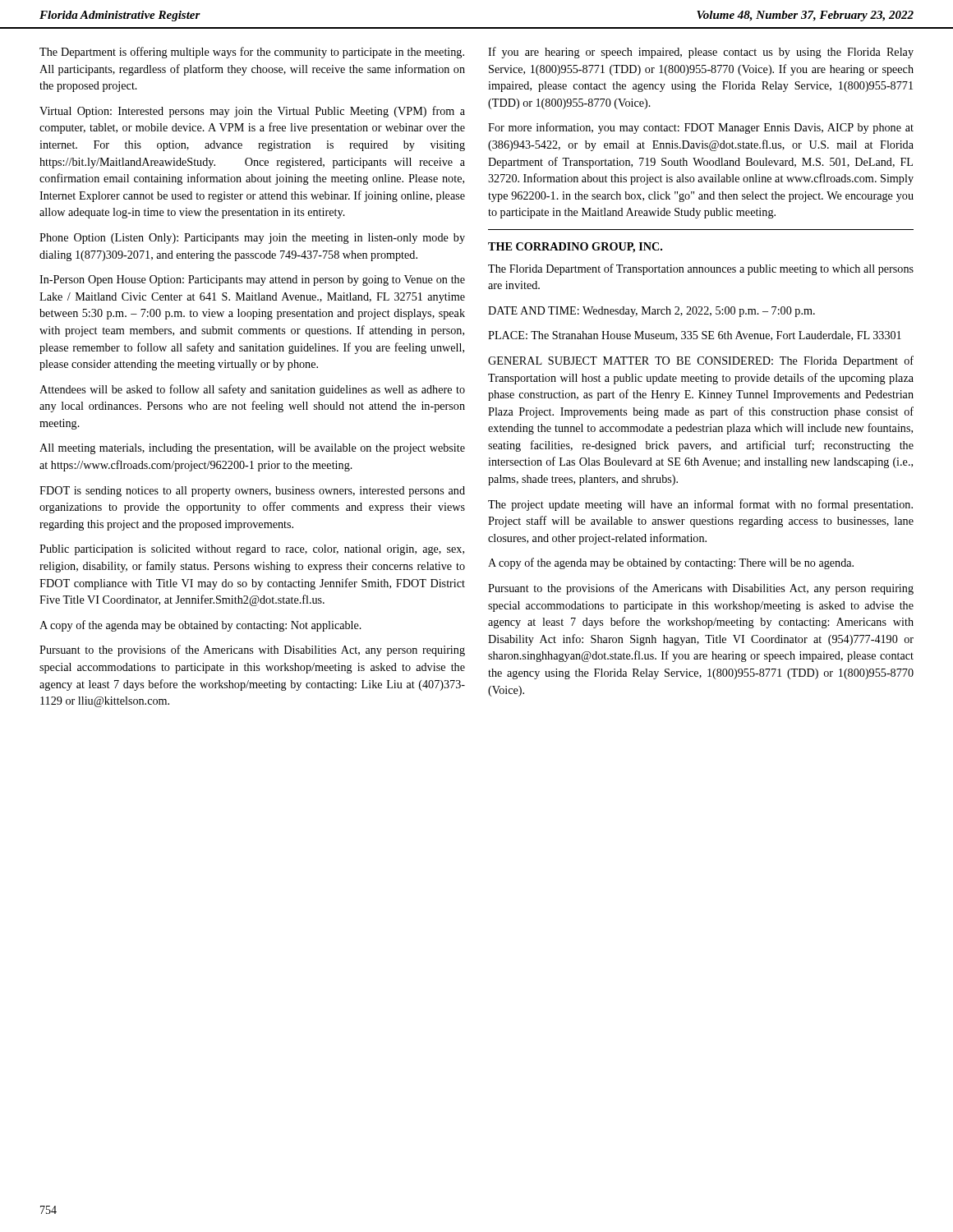Image resolution: width=953 pixels, height=1232 pixels.
Task: Find the text block starting "The Florida Department"
Action: point(701,269)
